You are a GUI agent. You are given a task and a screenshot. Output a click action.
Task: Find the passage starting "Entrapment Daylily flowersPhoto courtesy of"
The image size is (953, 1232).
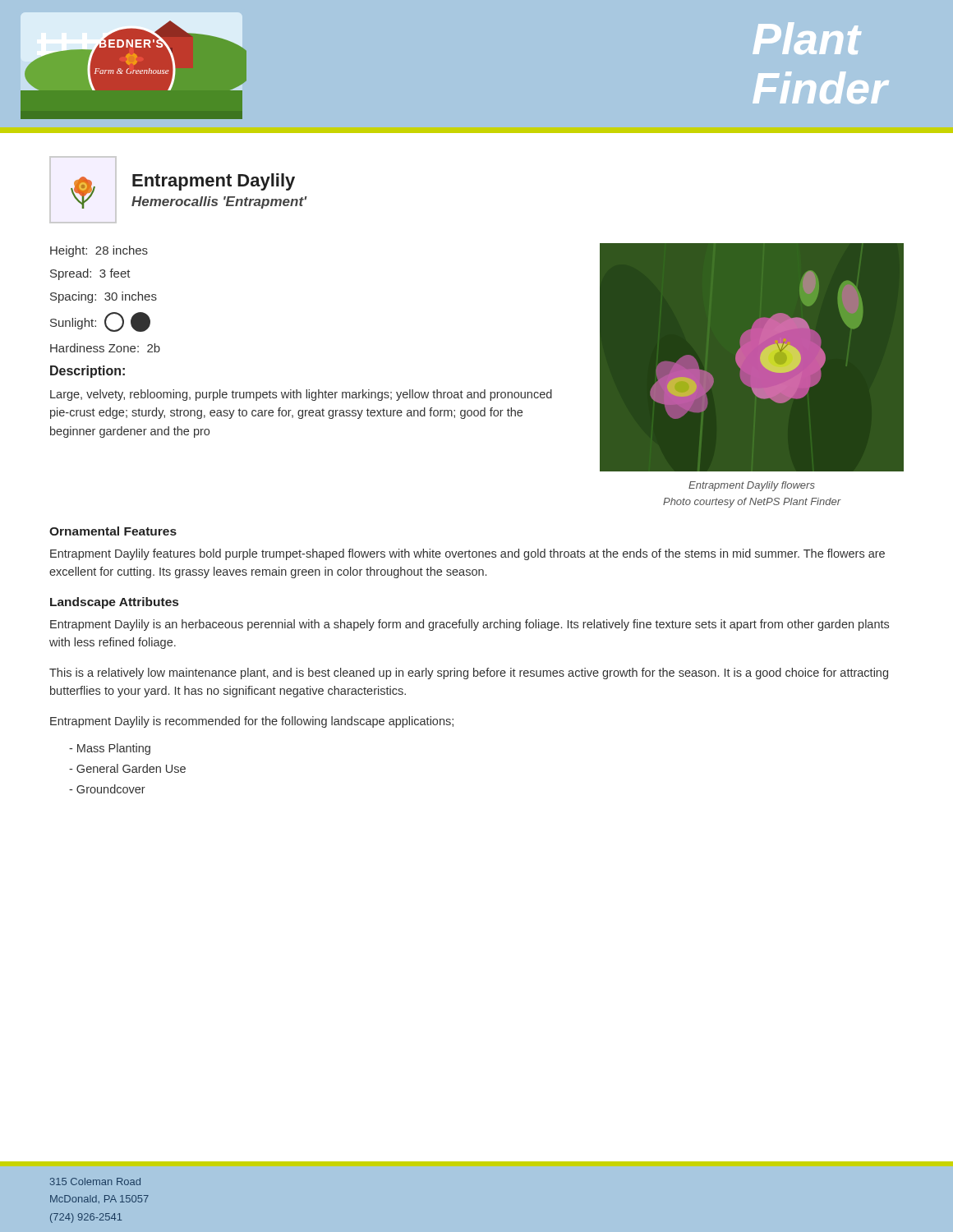[x=752, y=493]
